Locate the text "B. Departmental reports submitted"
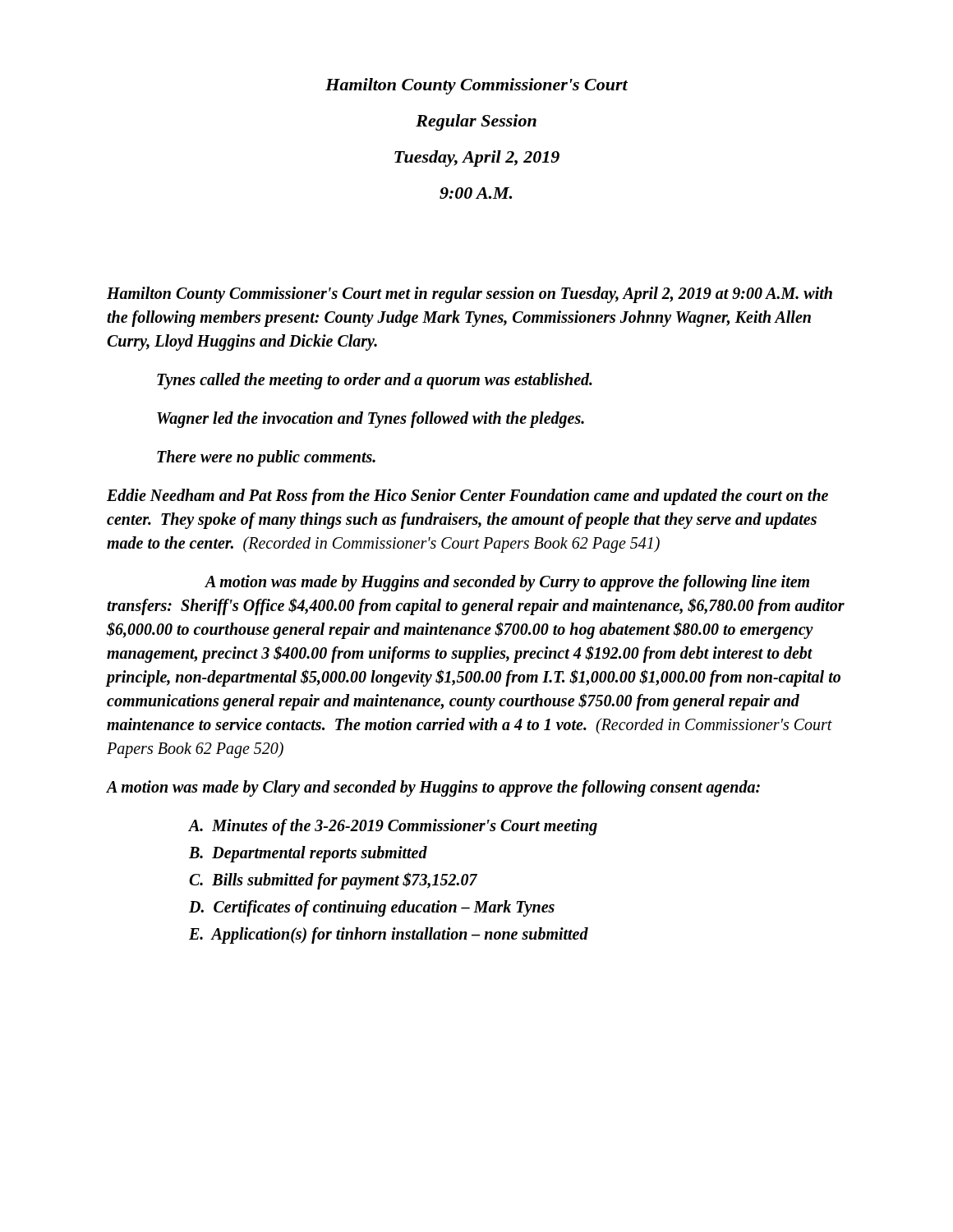953x1232 pixels. click(308, 853)
